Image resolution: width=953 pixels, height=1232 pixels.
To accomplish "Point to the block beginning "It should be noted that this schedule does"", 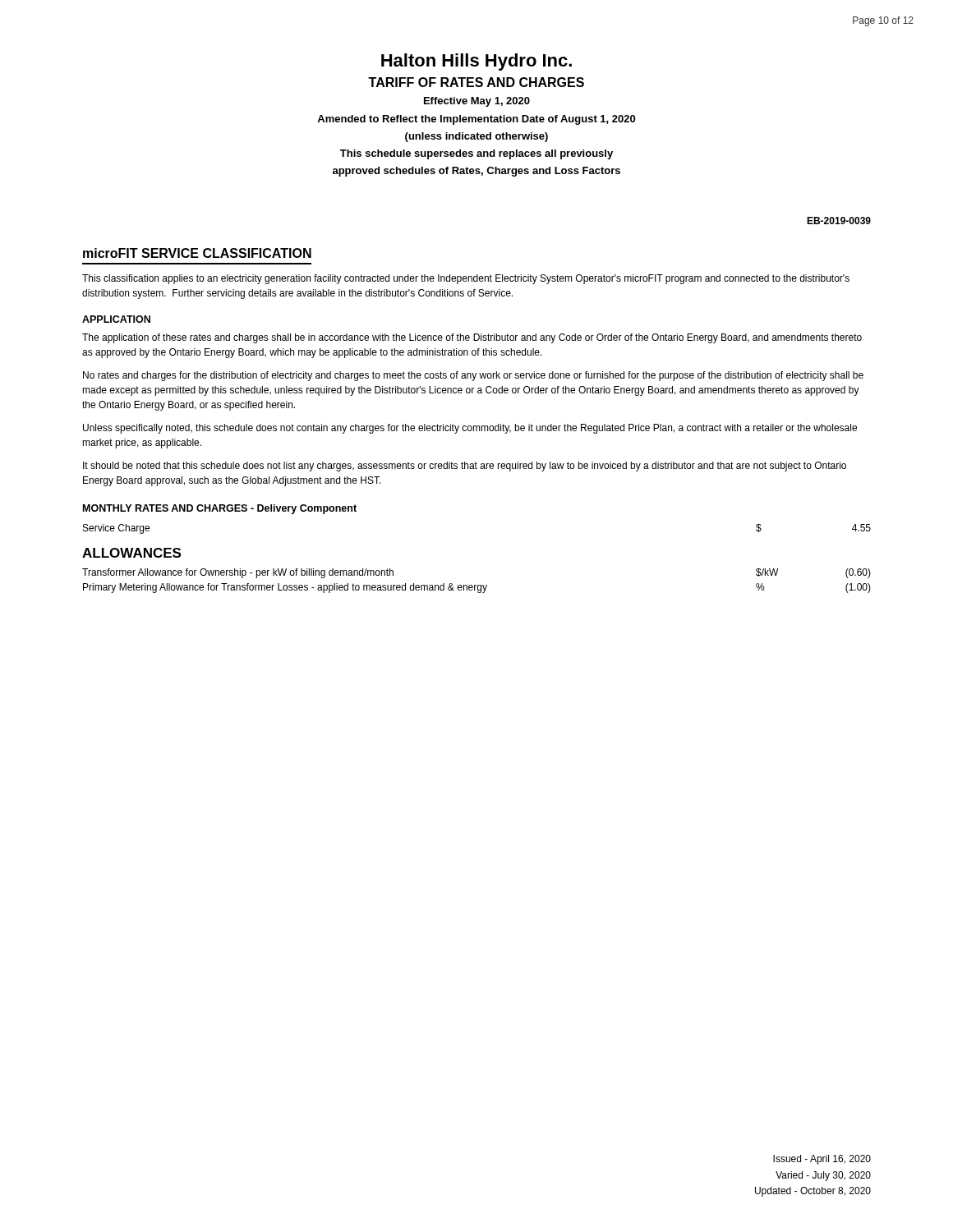I will 464,473.
